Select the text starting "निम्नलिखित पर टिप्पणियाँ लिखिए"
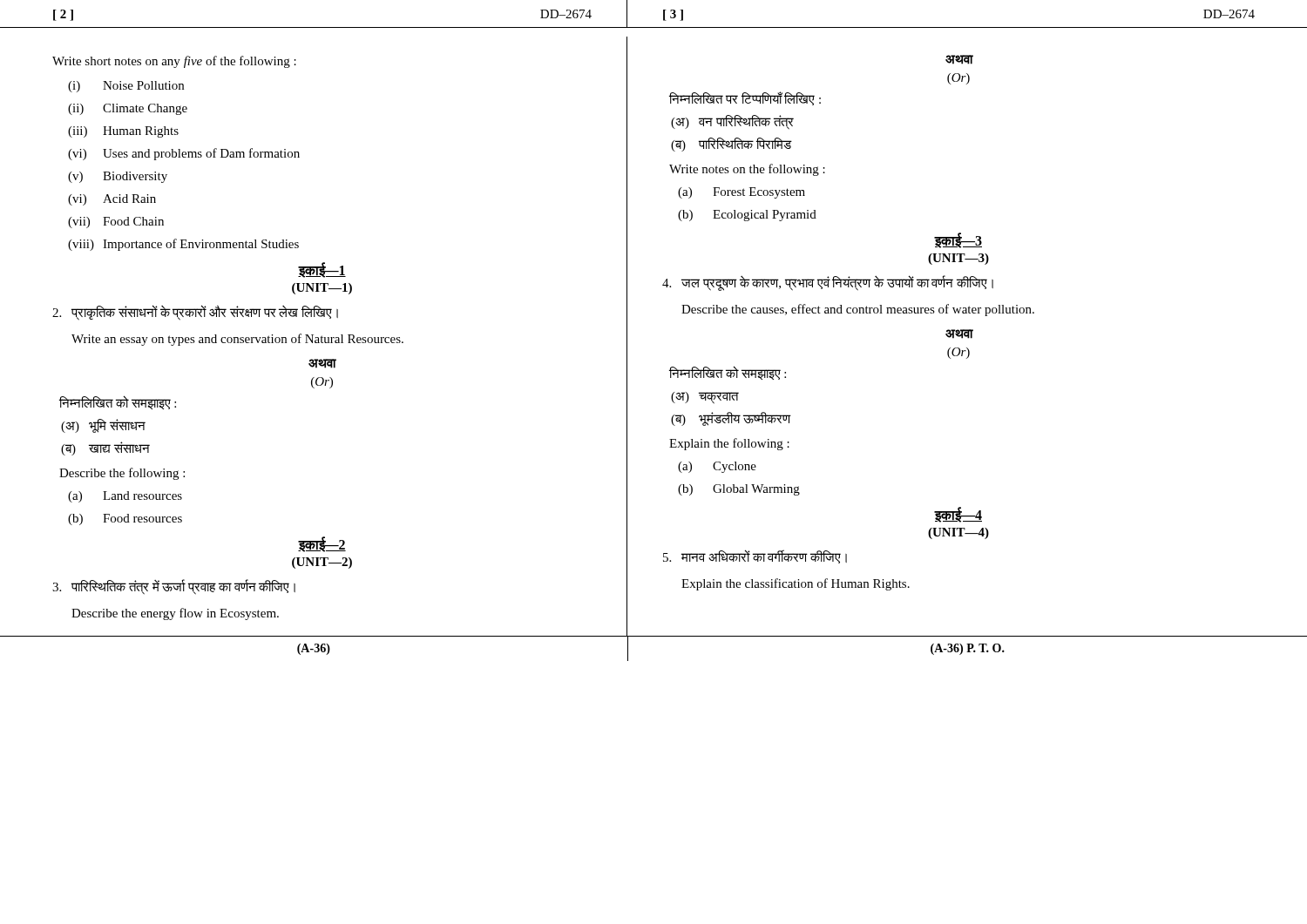The height and width of the screenshot is (924, 1307). pyautogui.click(x=746, y=99)
